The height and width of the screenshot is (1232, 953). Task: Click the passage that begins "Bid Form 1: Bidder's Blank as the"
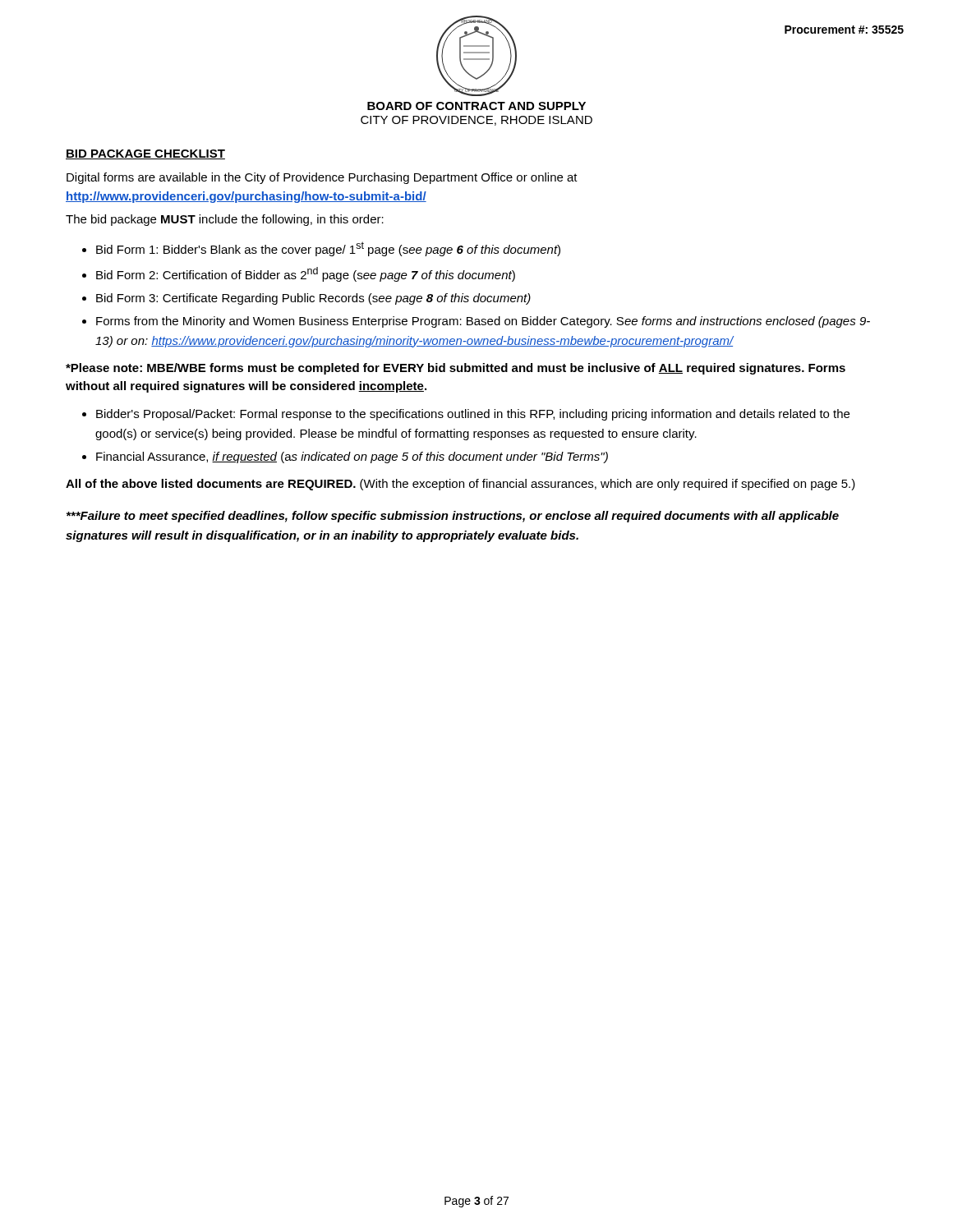pos(328,248)
